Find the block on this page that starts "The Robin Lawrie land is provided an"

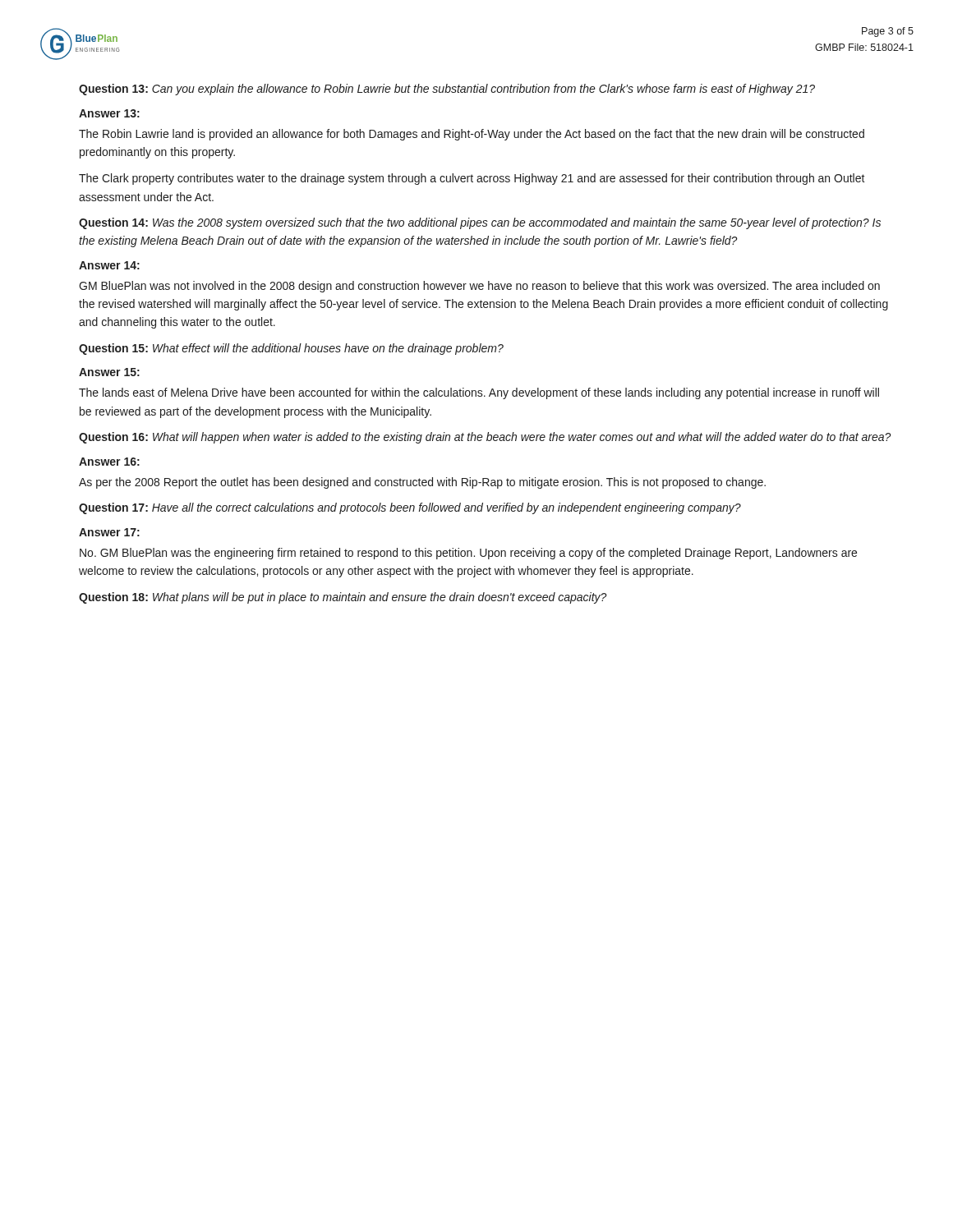[x=472, y=143]
